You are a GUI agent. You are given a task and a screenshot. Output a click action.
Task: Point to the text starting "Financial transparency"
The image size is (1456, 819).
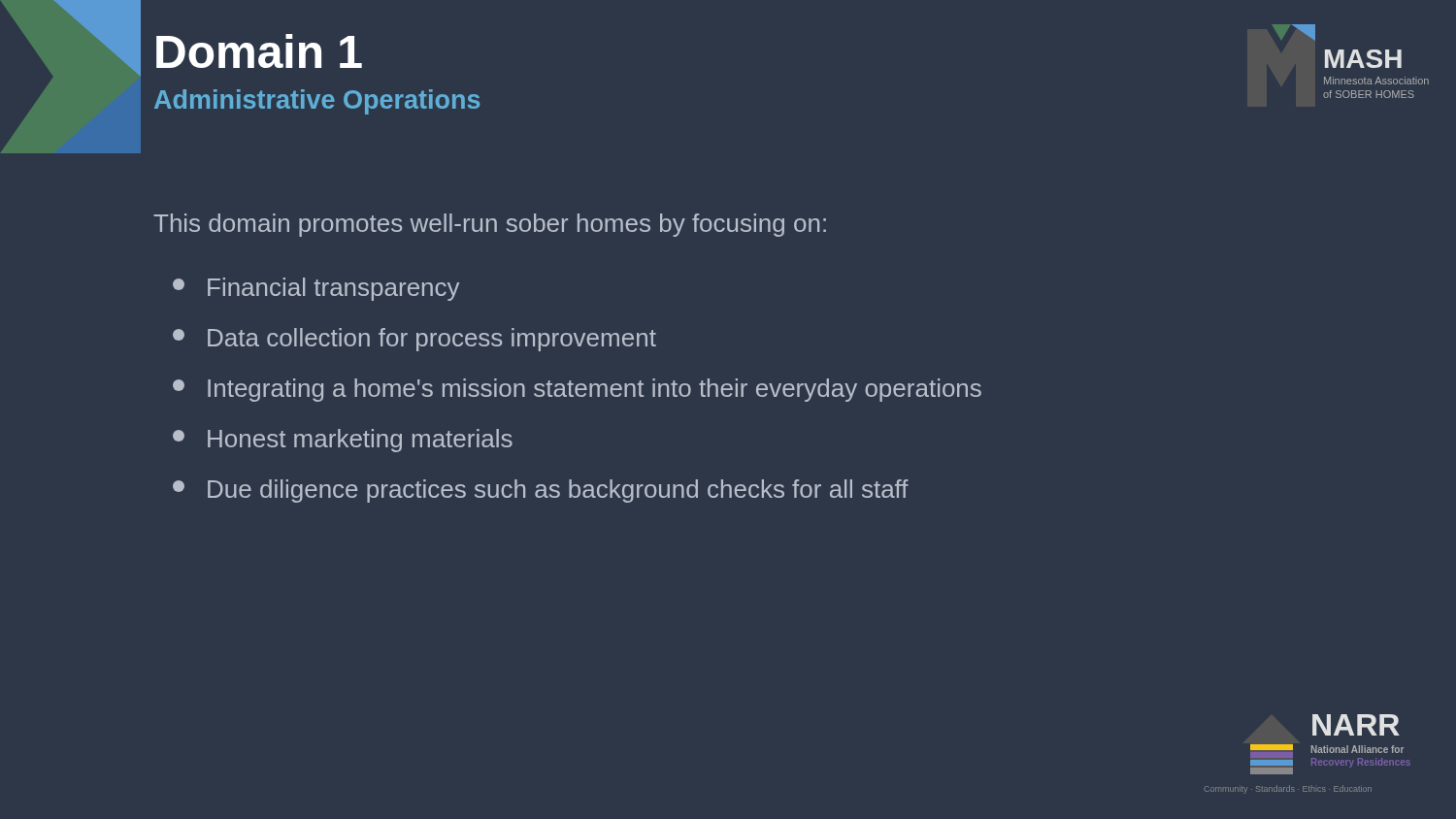[316, 288]
